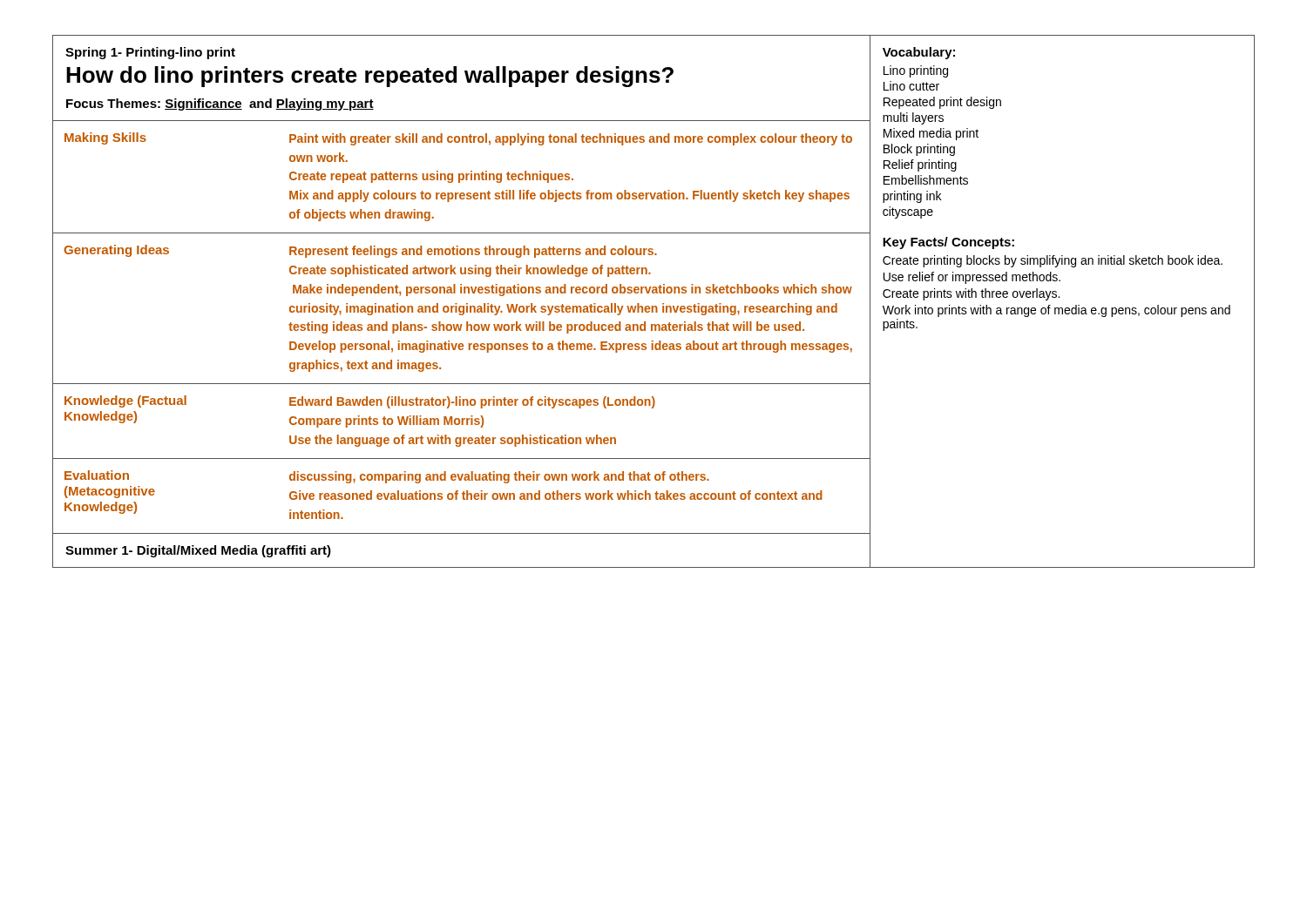Select the section header containing "Knowledge (FactualKnowledge)"
The width and height of the screenshot is (1307, 924).
[x=125, y=408]
